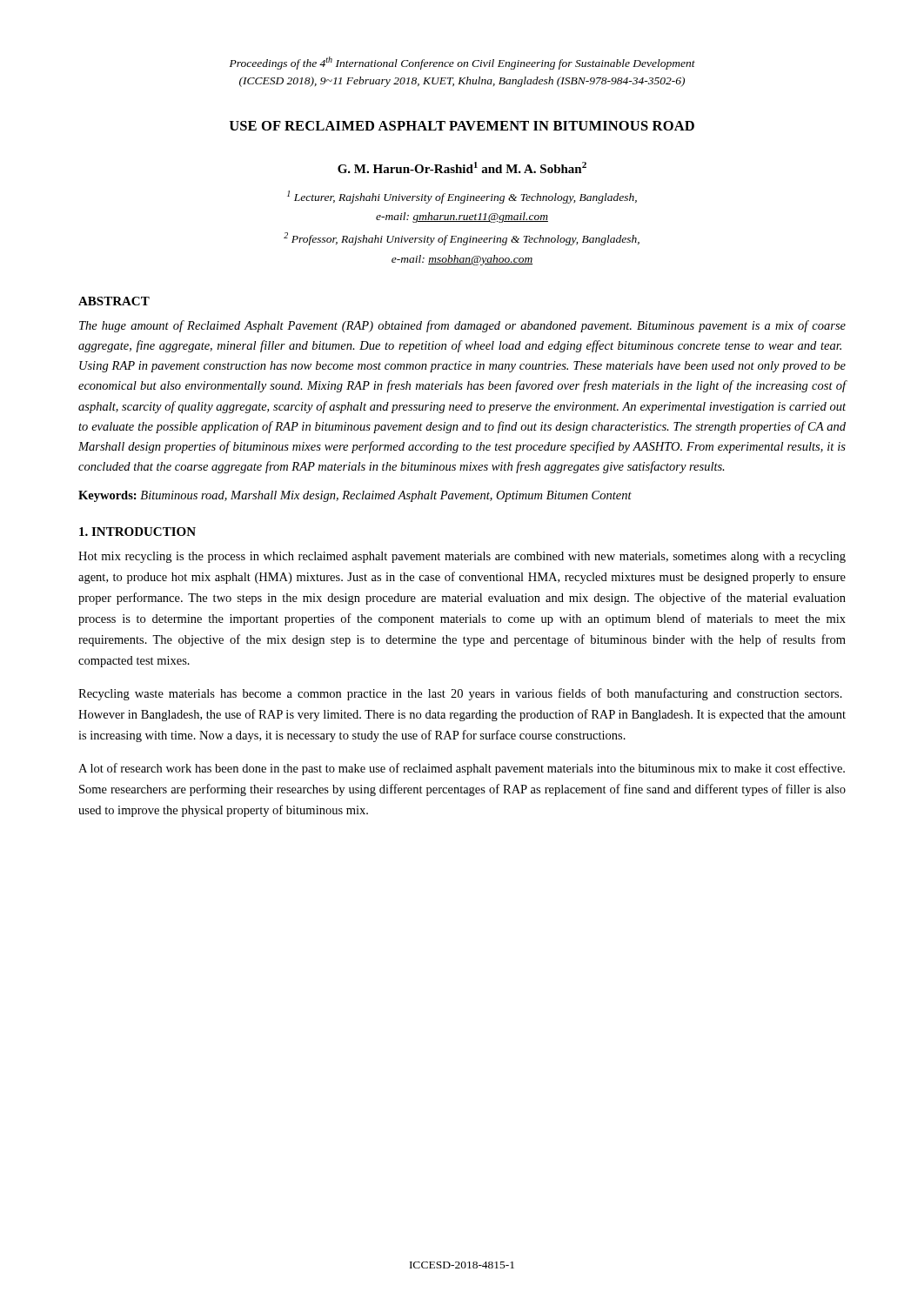Find the block on this page that starts "1 Lecturer, Rajshahi University of Engineering &"

(x=462, y=227)
